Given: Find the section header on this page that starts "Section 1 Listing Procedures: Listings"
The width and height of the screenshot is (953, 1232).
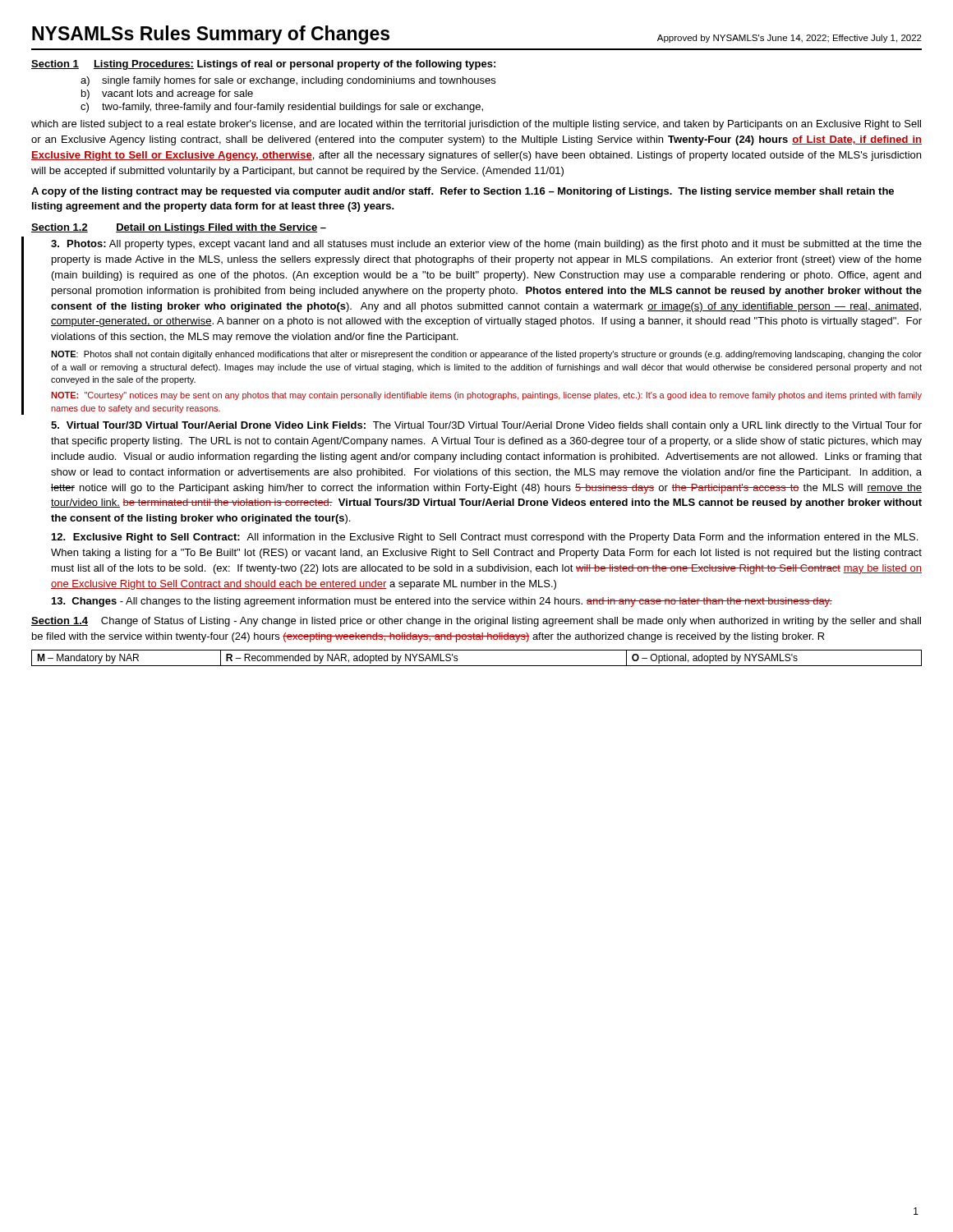Looking at the screenshot, I should point(264,64).
